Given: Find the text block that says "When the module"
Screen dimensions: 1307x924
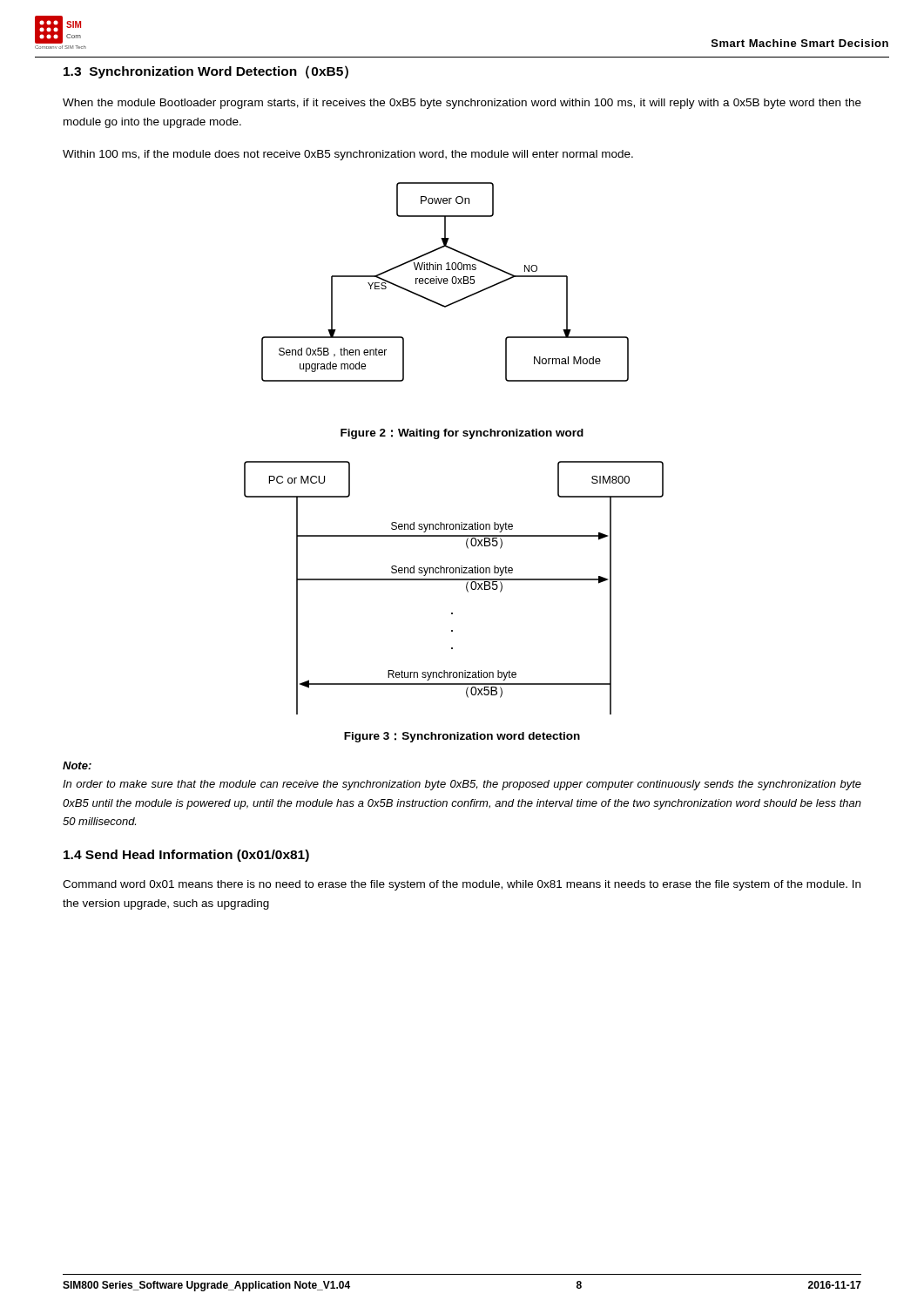Looking at the screenshot, I should coord(462,112).
